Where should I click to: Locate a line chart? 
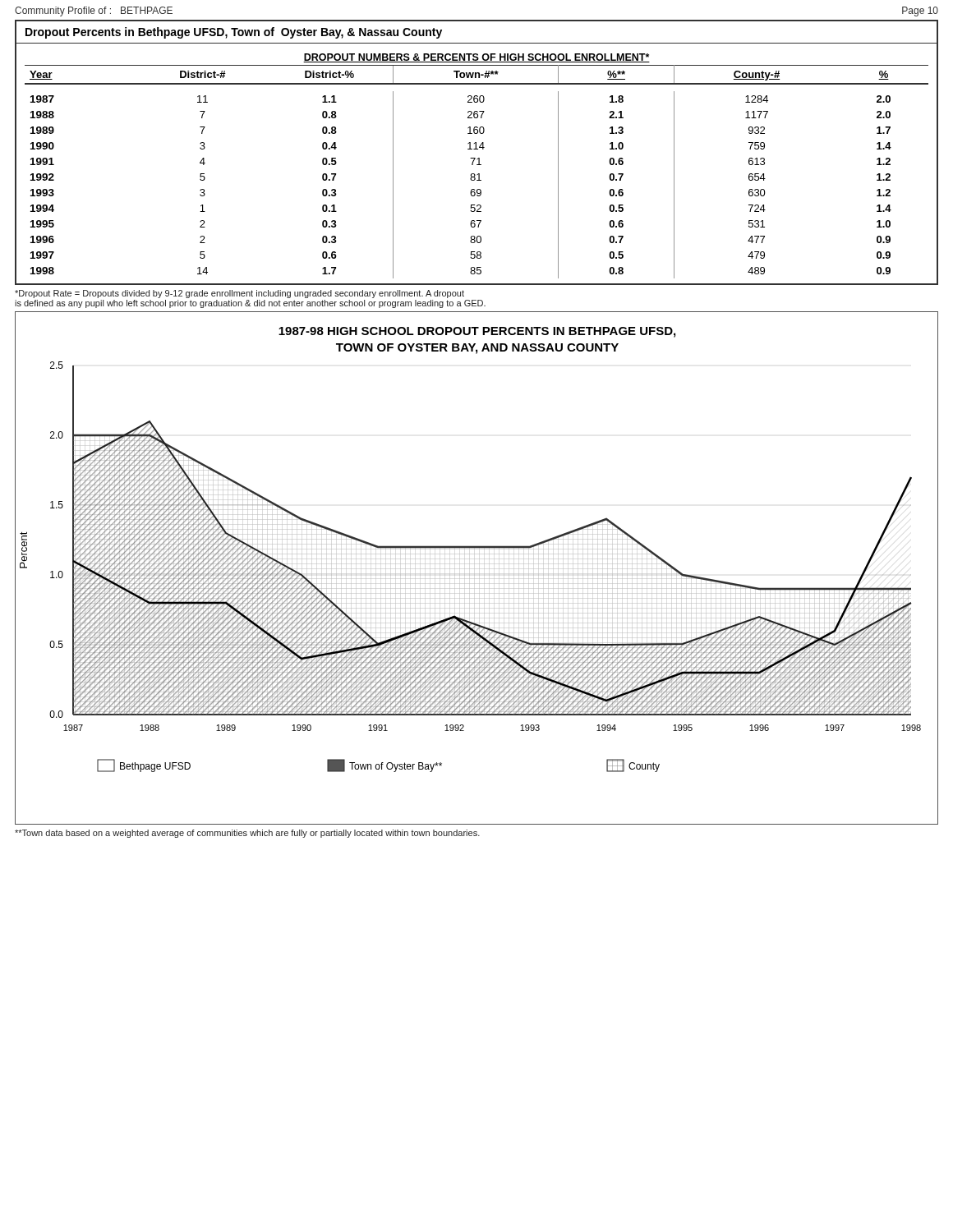point(476,568)
